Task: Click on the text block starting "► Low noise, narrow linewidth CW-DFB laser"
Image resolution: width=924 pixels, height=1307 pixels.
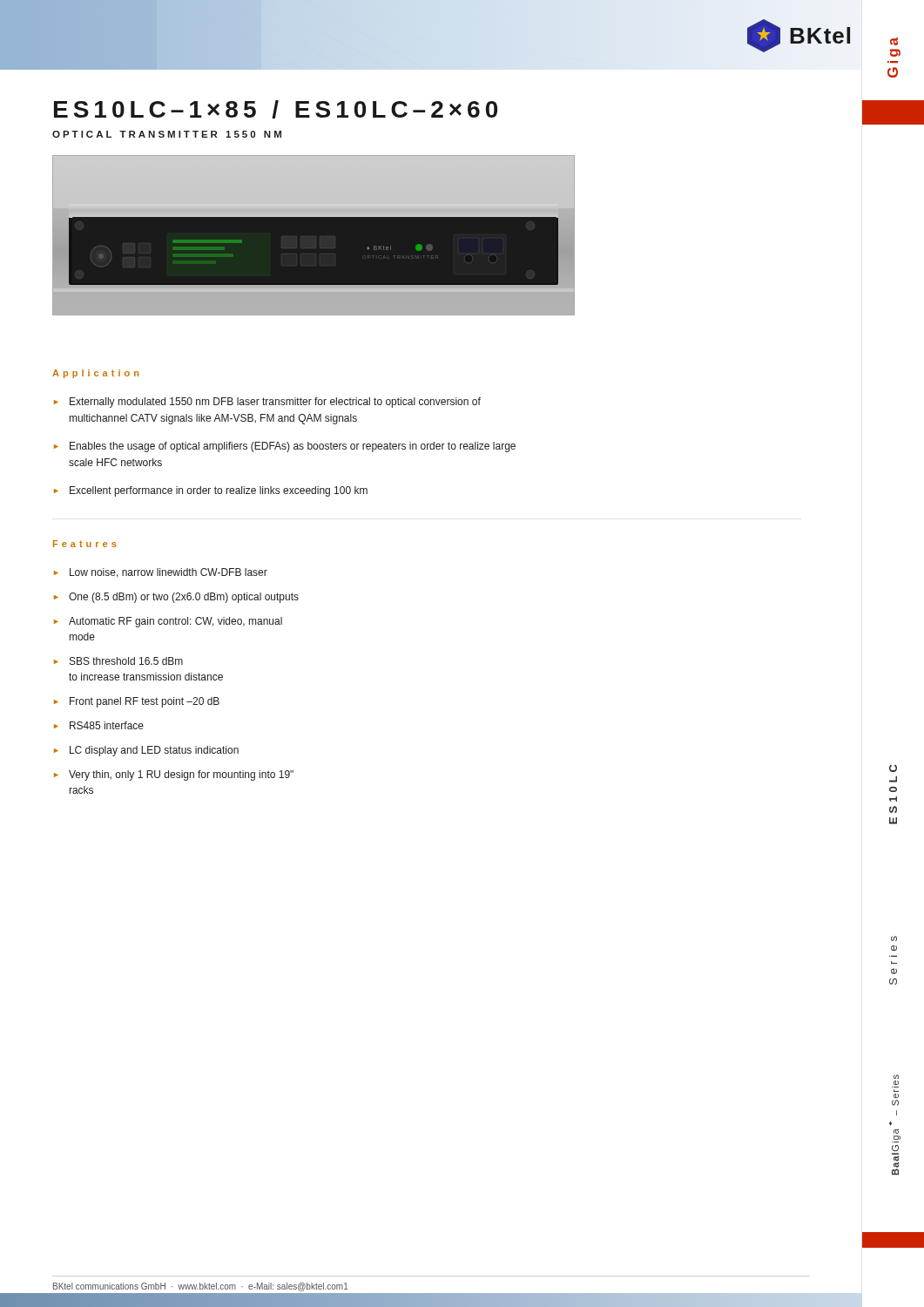Action: 160,572
